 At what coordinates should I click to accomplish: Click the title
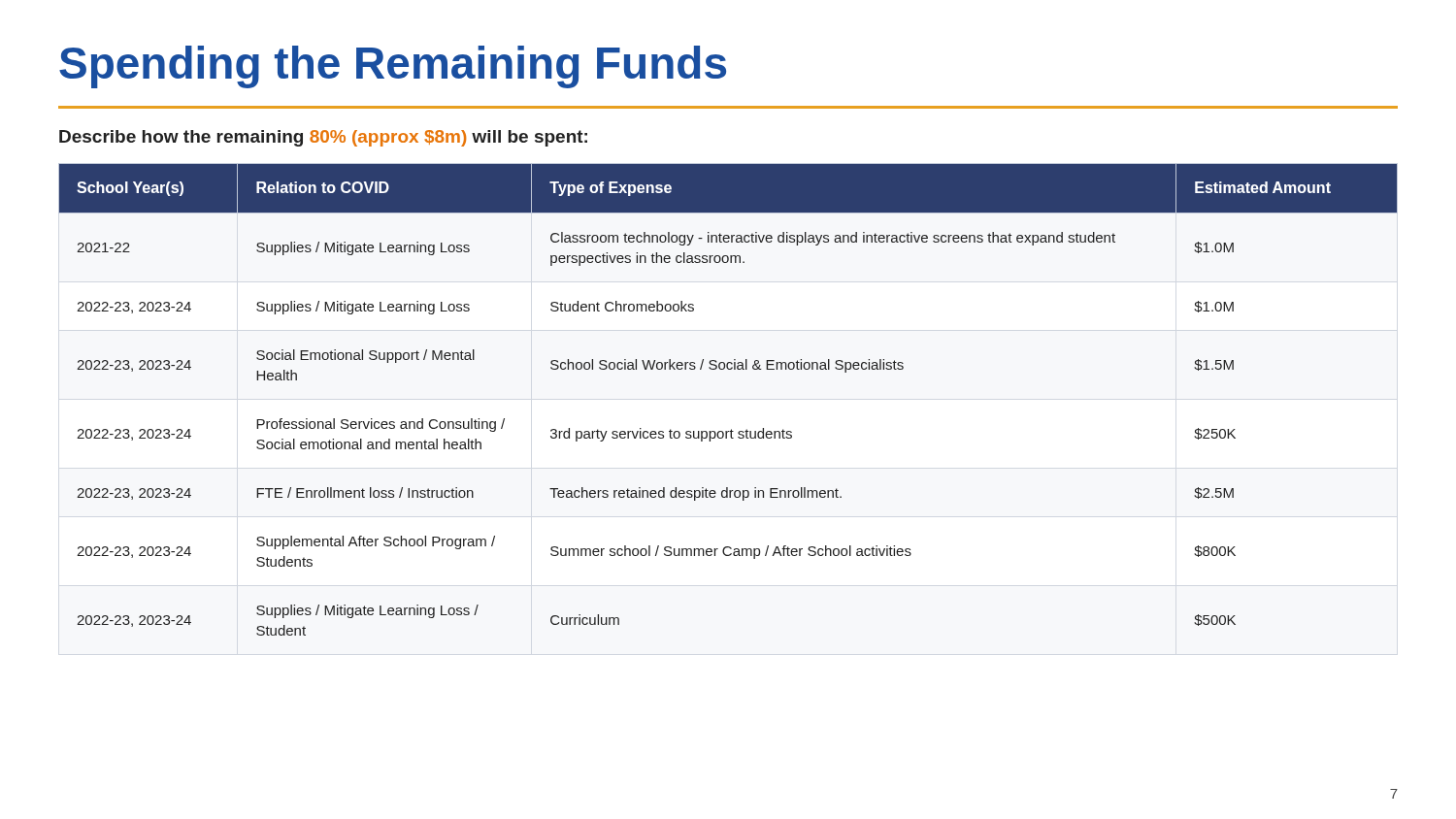click(x=393, y=63)
